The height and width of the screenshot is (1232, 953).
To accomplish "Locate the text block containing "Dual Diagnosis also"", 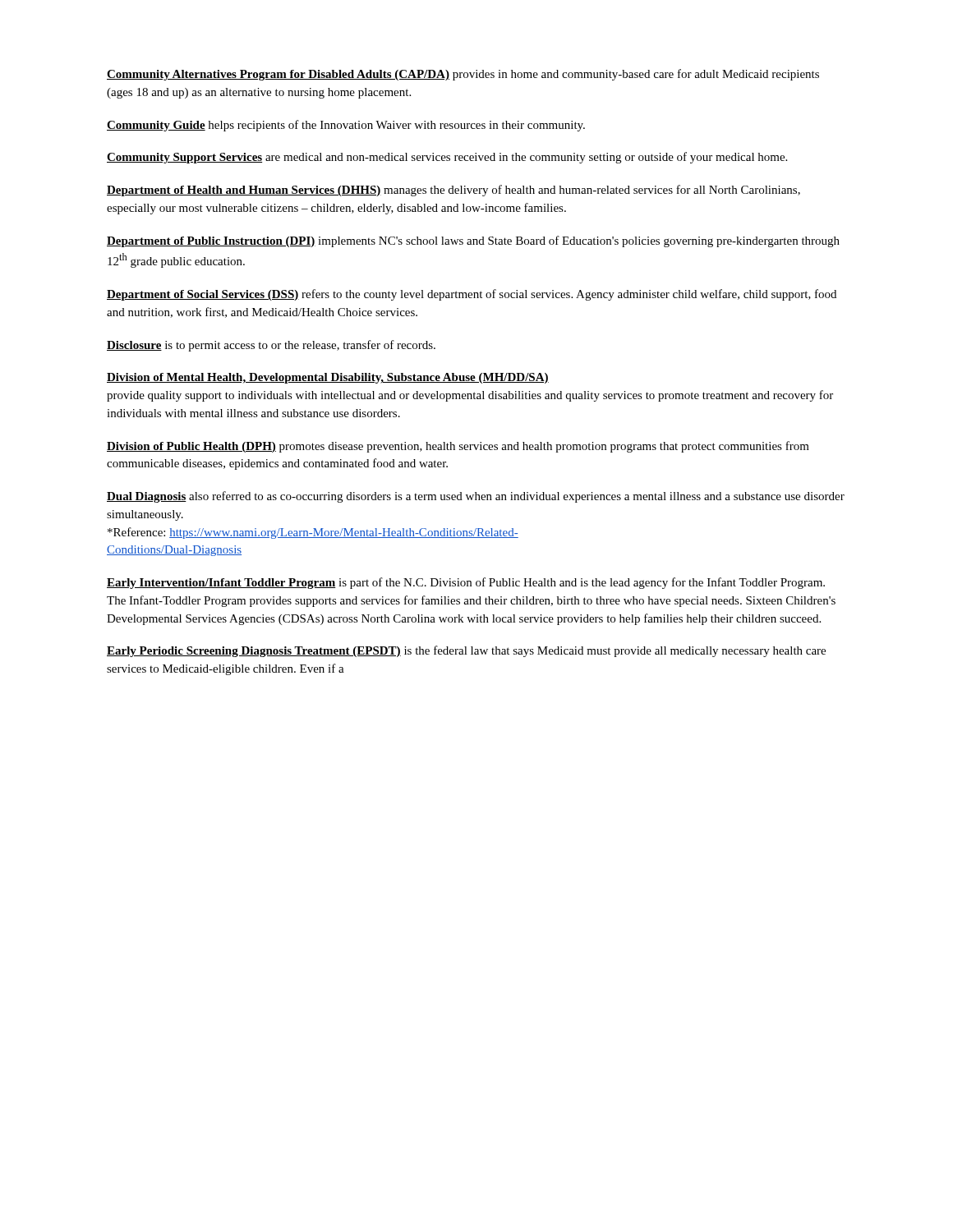I will [476, 524].
